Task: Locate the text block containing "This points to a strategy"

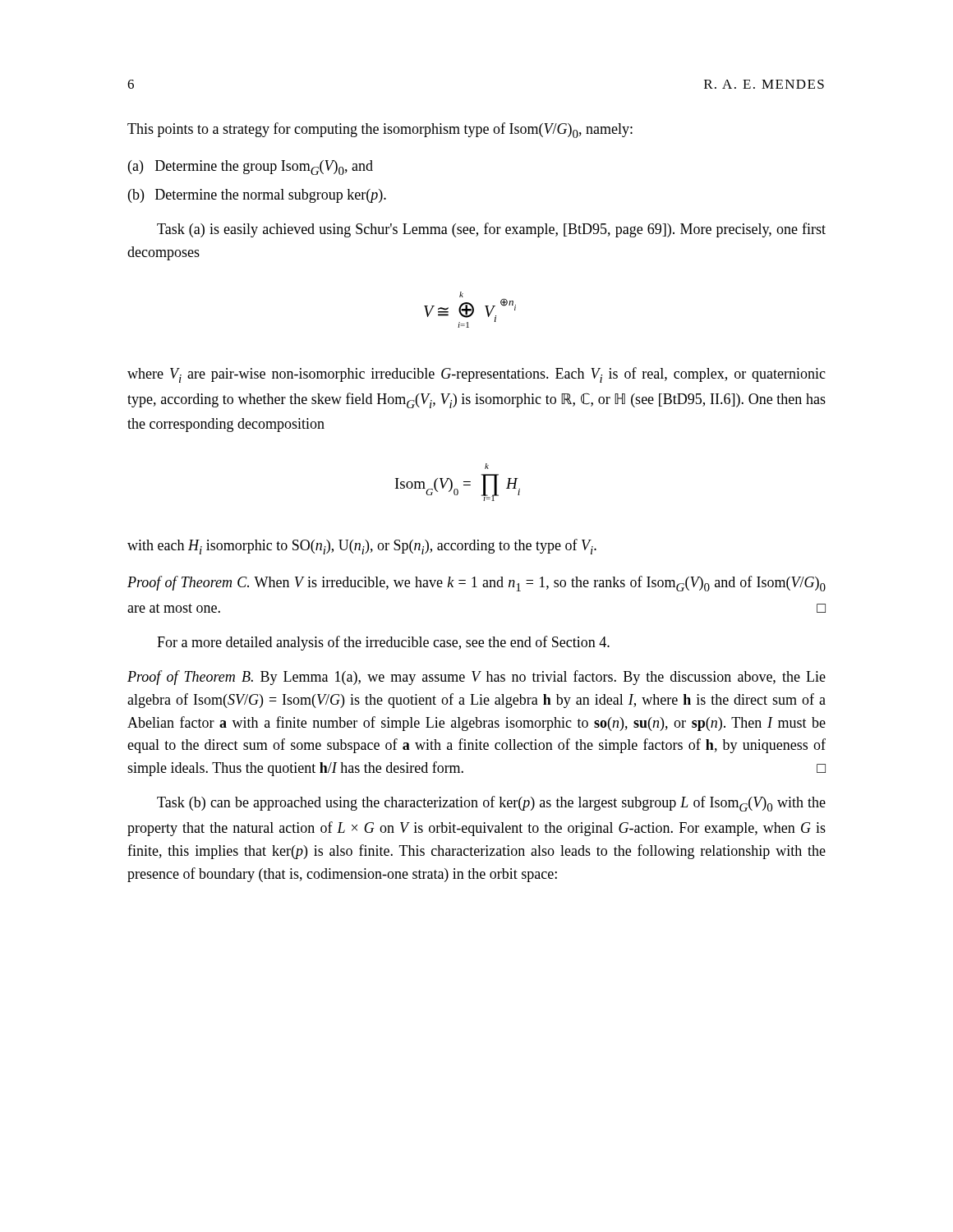Action: pyautogui.click(x=476, y=131)
